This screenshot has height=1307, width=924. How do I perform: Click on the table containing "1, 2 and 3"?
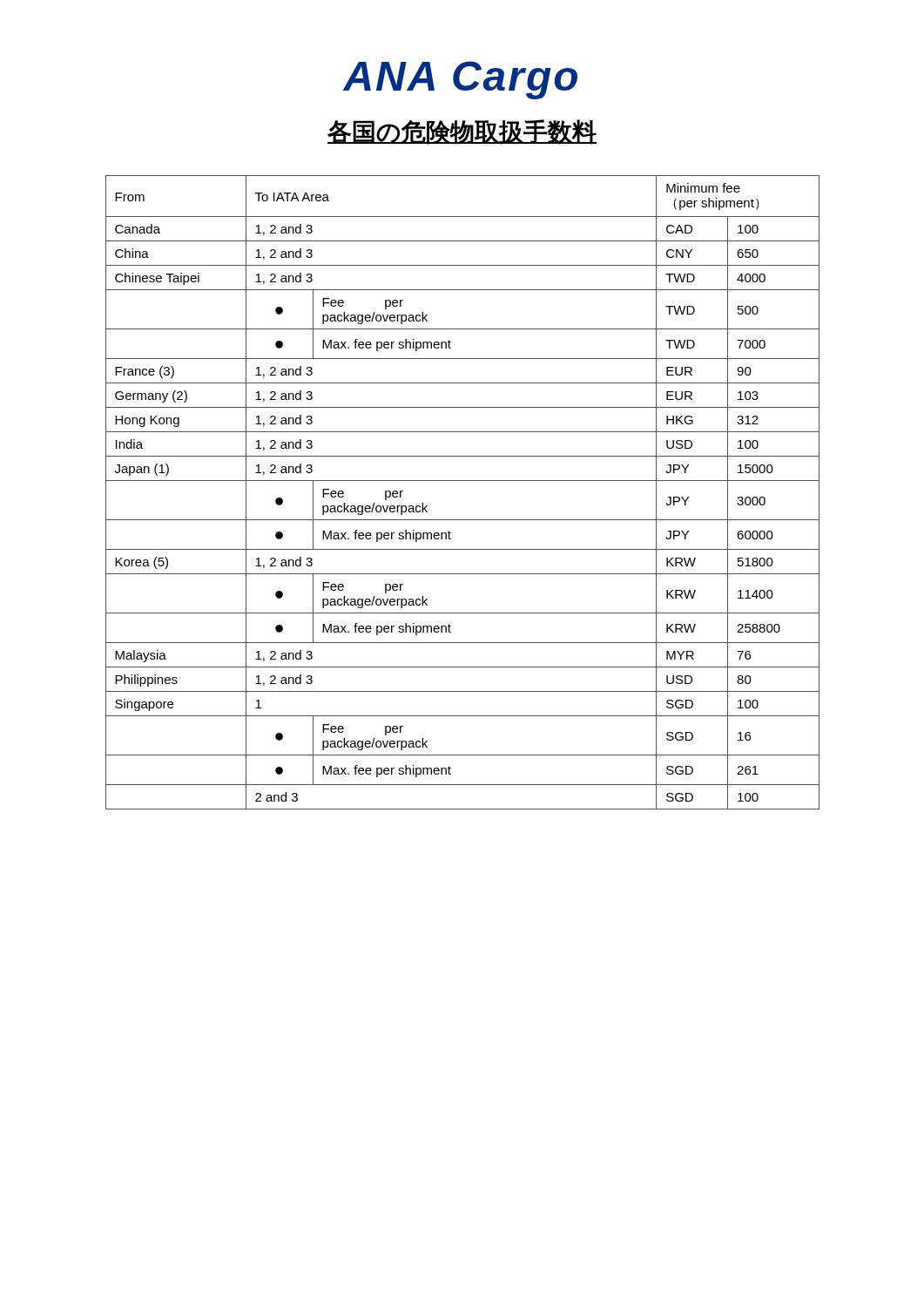[462, 492]
